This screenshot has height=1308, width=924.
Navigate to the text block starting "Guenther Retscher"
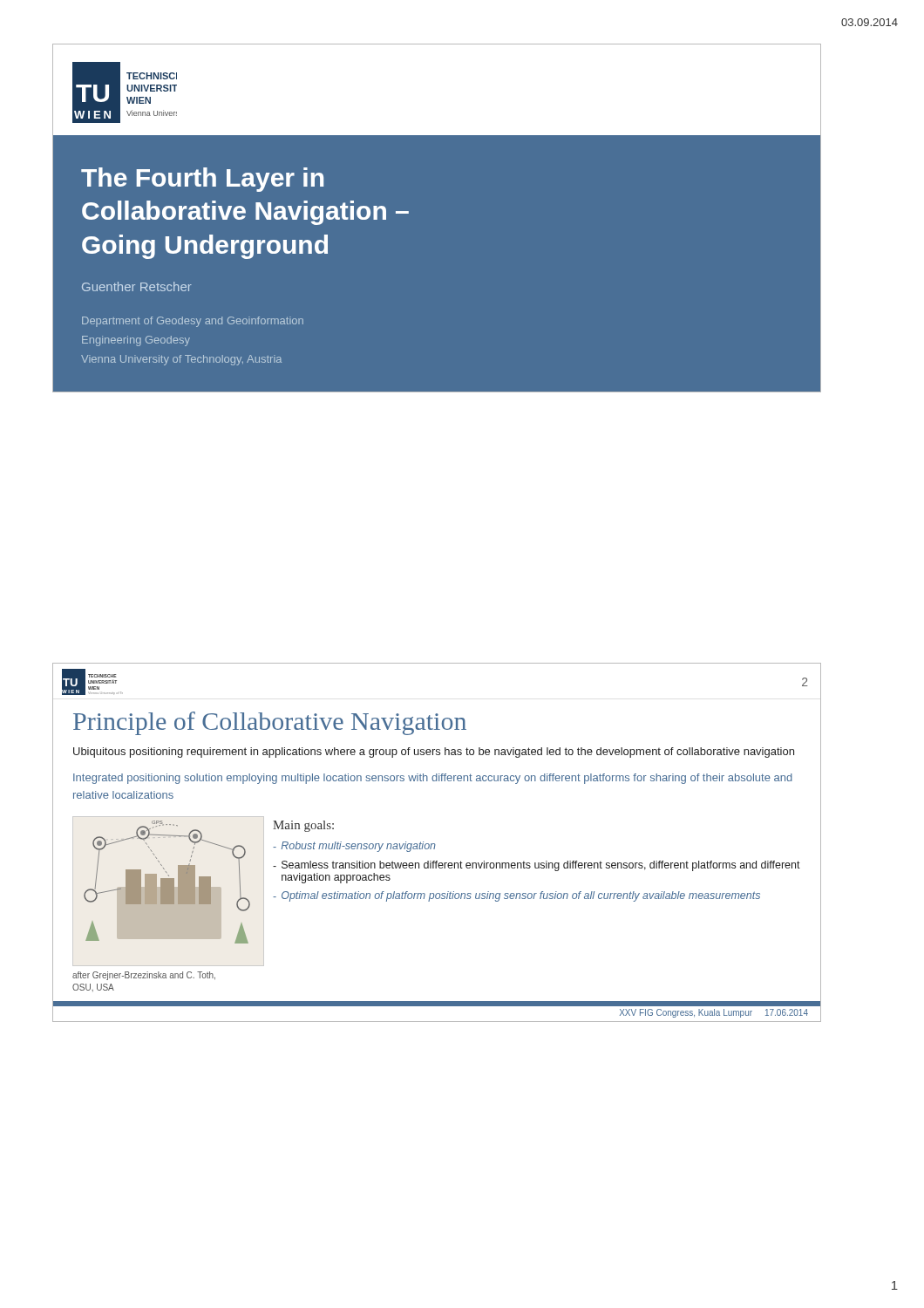coord(136,287)
